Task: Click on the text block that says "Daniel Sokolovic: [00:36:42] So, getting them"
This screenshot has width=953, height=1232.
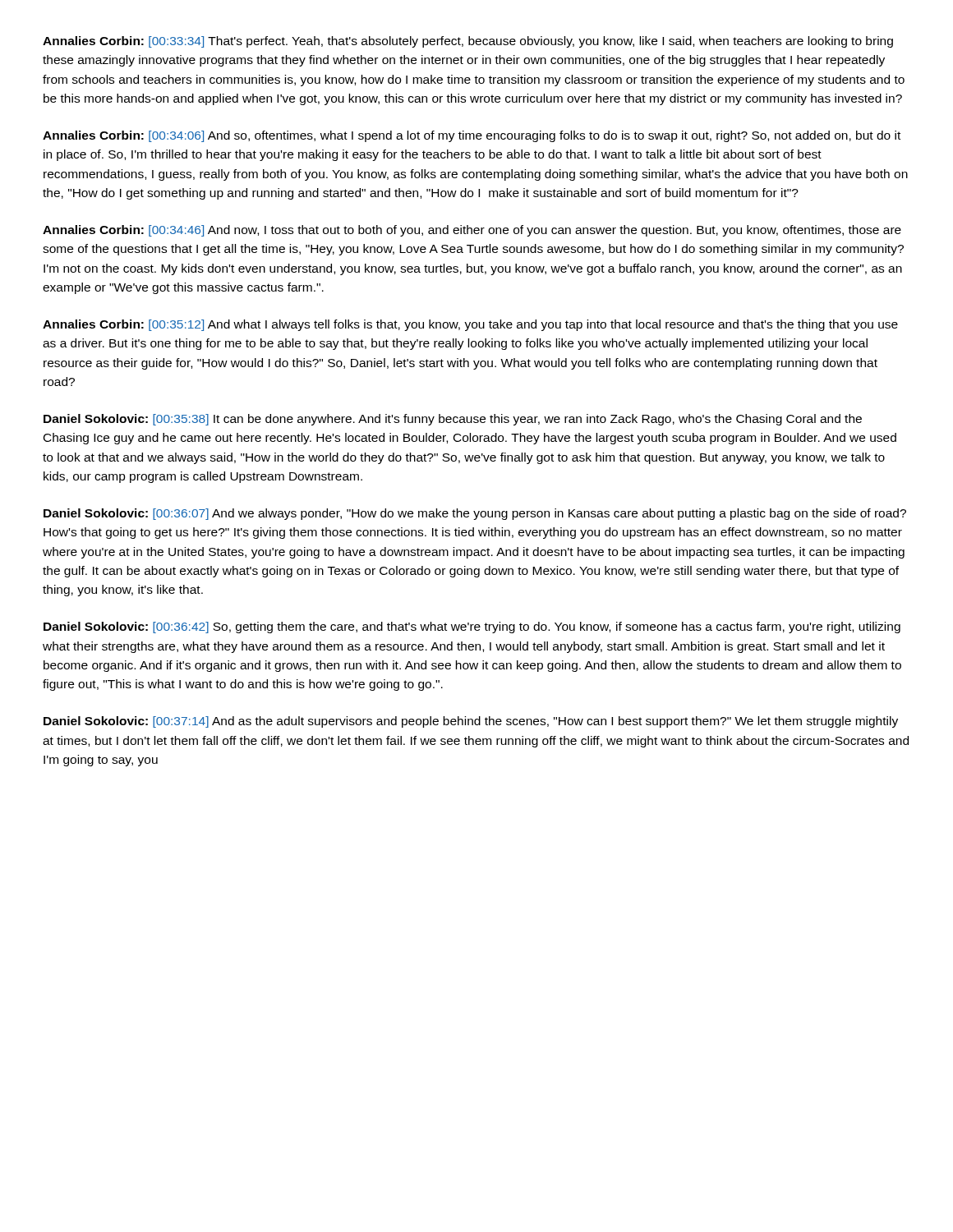Action: (x=472, y=655)
